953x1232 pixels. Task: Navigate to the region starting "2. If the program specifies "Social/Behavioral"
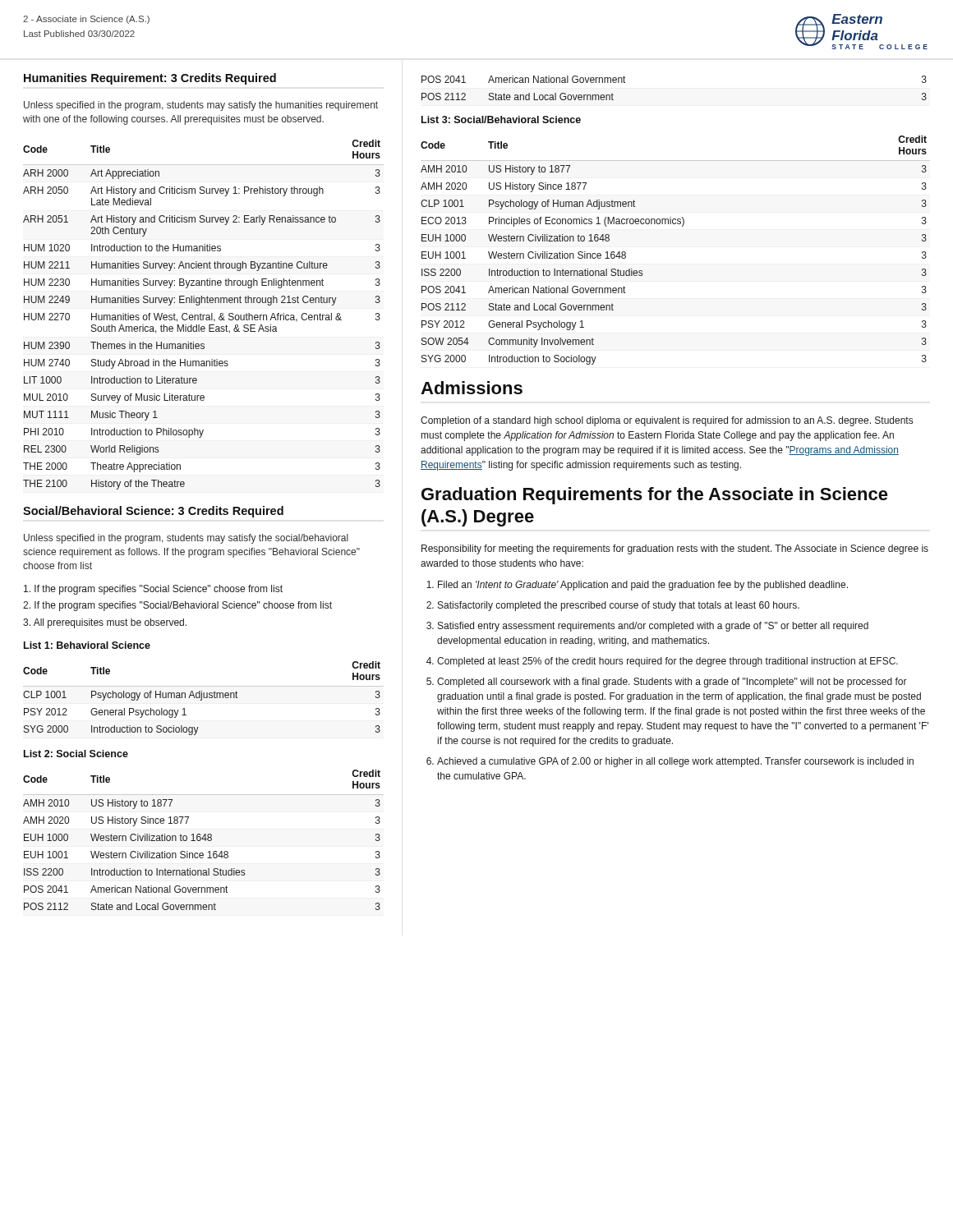177,605
